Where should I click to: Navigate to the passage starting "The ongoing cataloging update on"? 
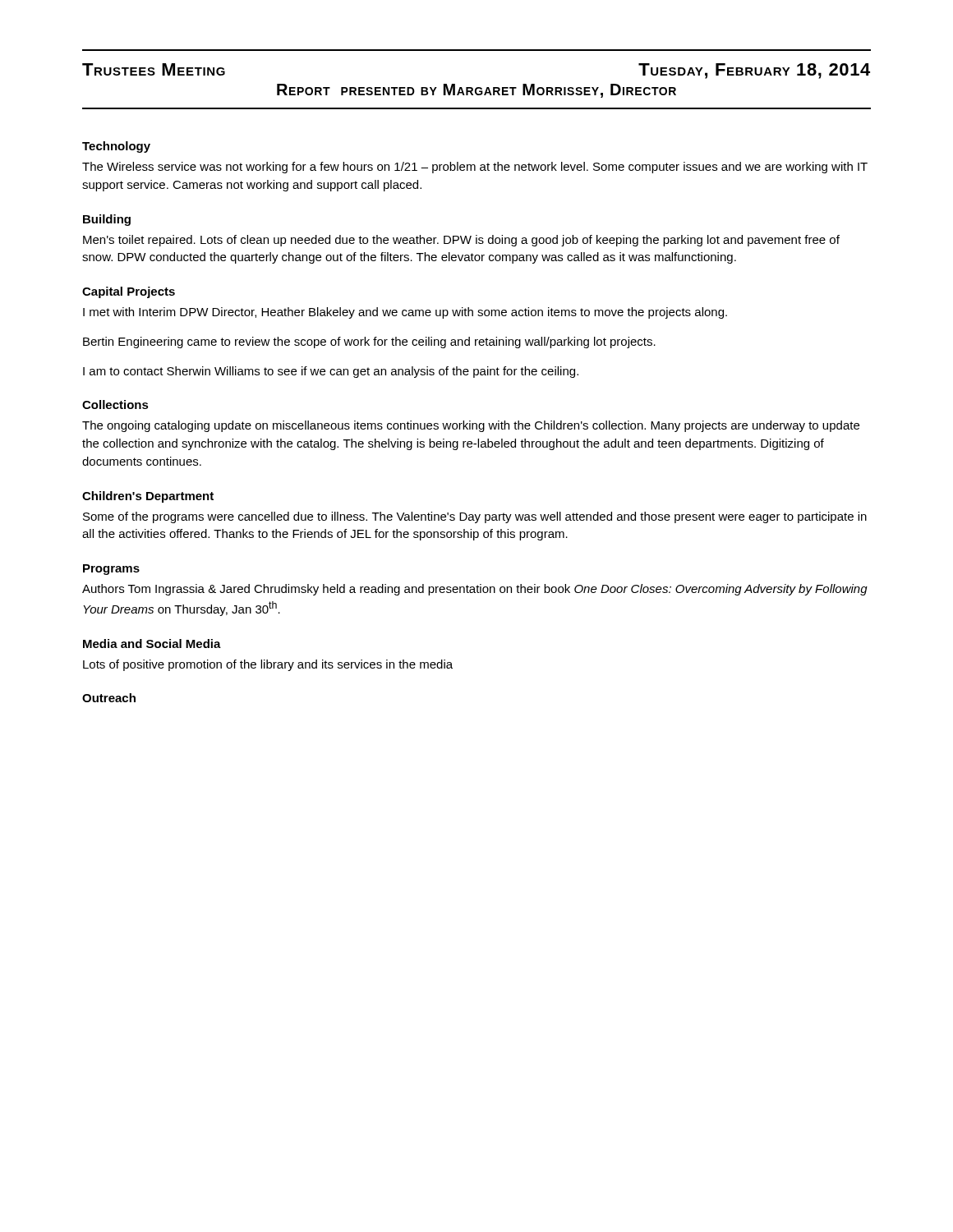coord(471,443)
